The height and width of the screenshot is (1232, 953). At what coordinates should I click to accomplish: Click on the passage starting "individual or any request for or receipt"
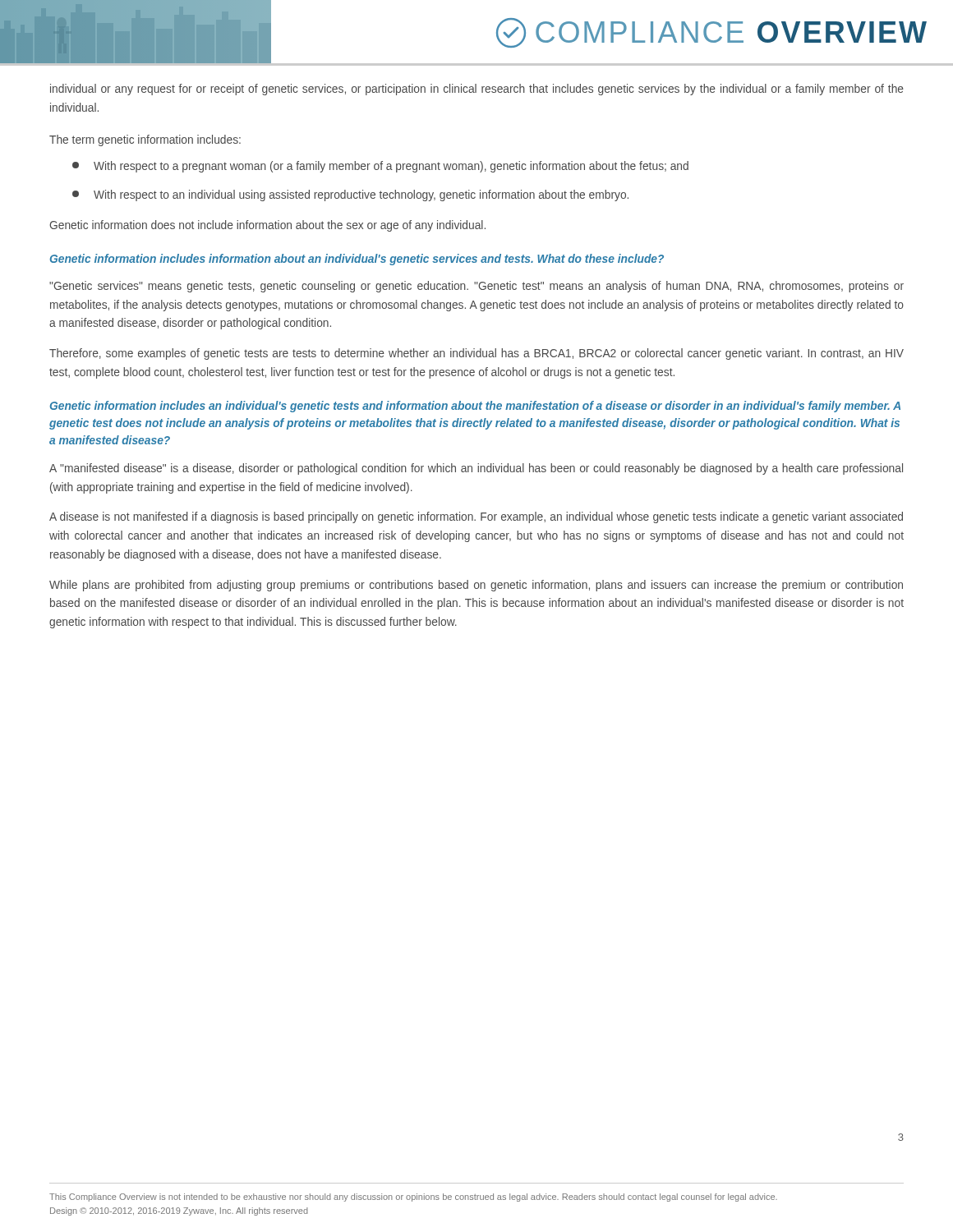coord(476,98)
